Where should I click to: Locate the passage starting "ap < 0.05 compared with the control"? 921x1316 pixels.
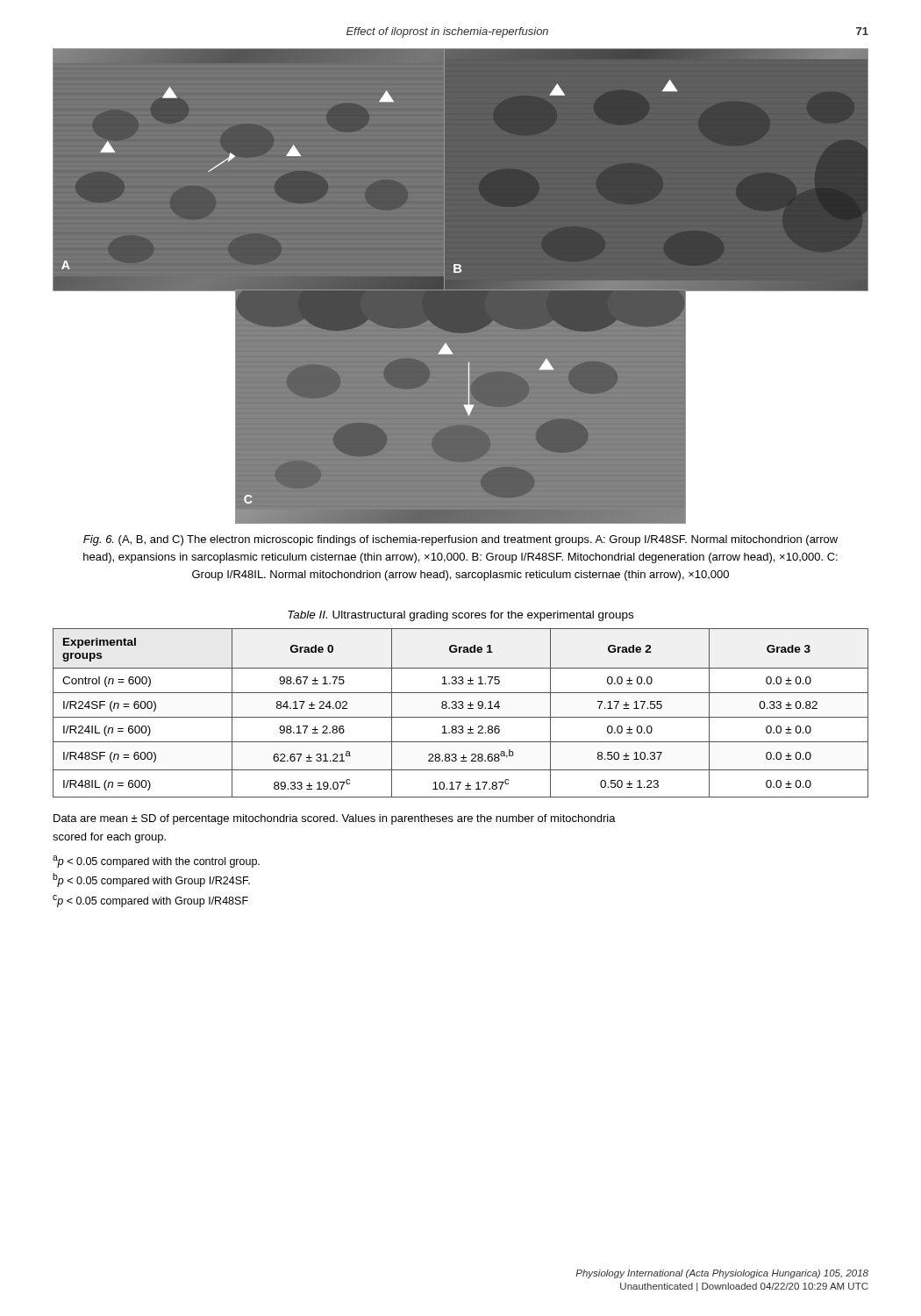(x=156, y=860)
